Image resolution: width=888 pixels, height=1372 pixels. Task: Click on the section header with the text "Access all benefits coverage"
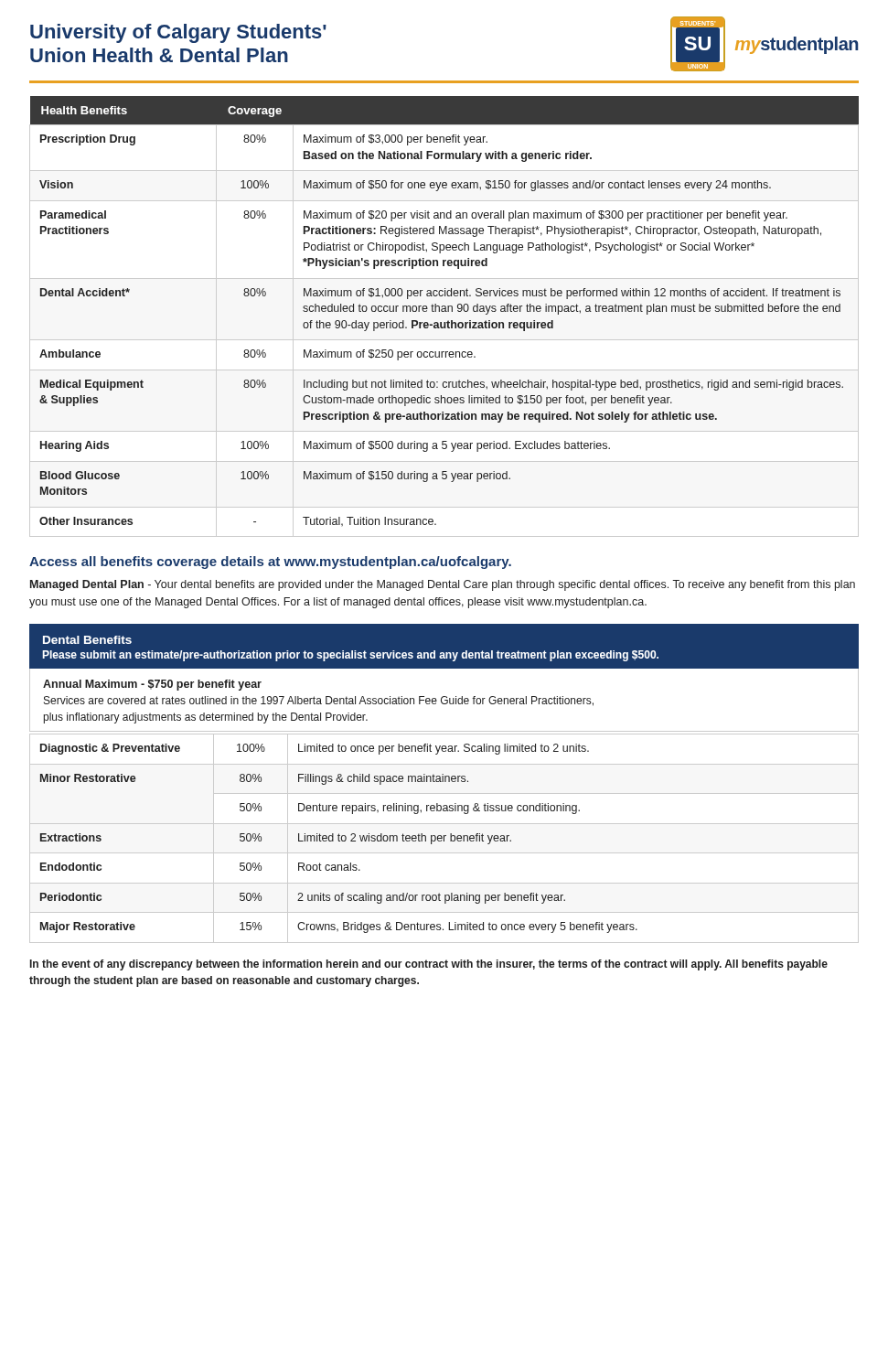271,561
